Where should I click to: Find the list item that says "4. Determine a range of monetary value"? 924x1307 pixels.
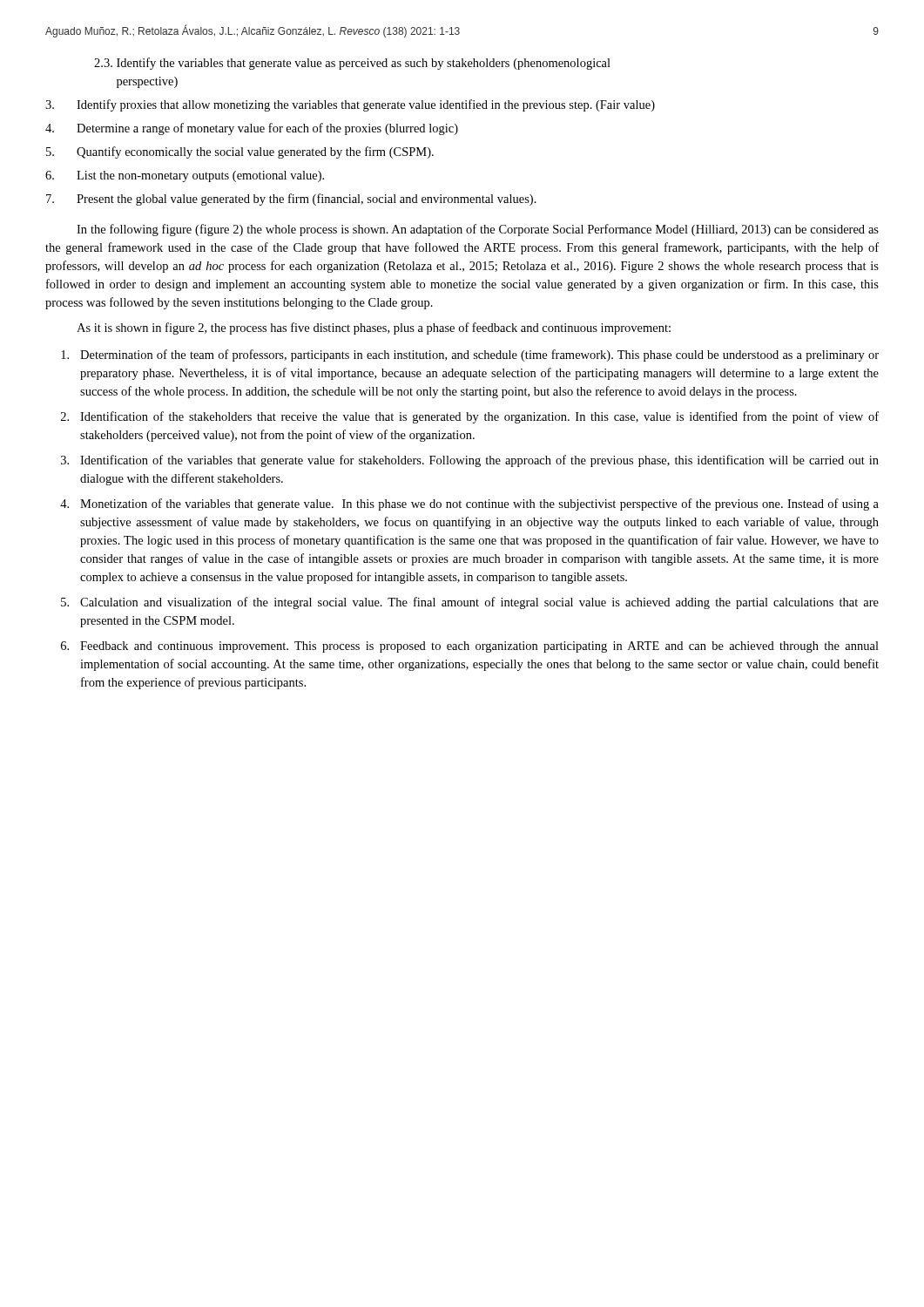[x=462, y=129]
